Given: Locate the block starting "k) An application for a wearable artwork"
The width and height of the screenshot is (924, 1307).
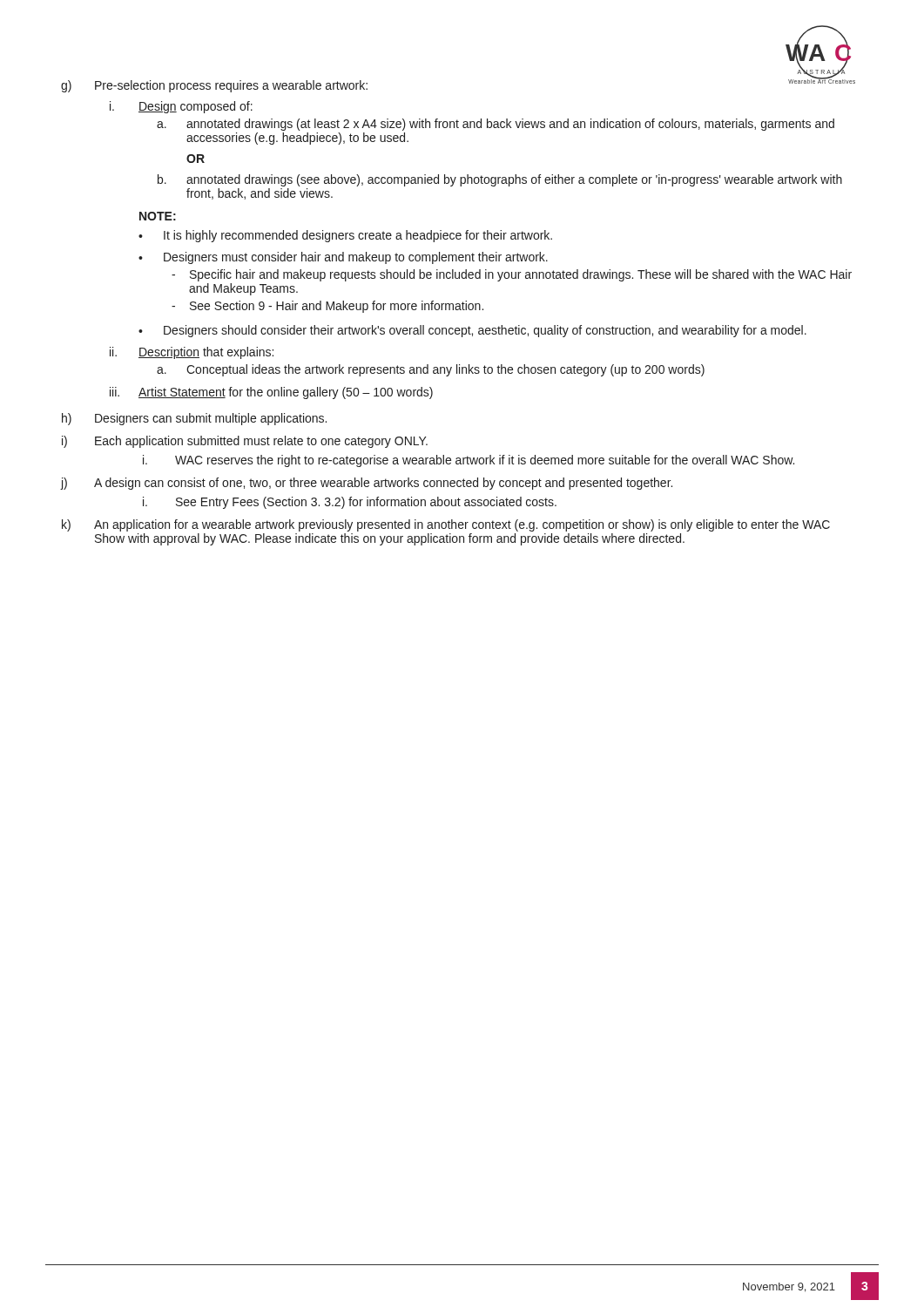Looking at the screenshot, I should pos(462,531).
